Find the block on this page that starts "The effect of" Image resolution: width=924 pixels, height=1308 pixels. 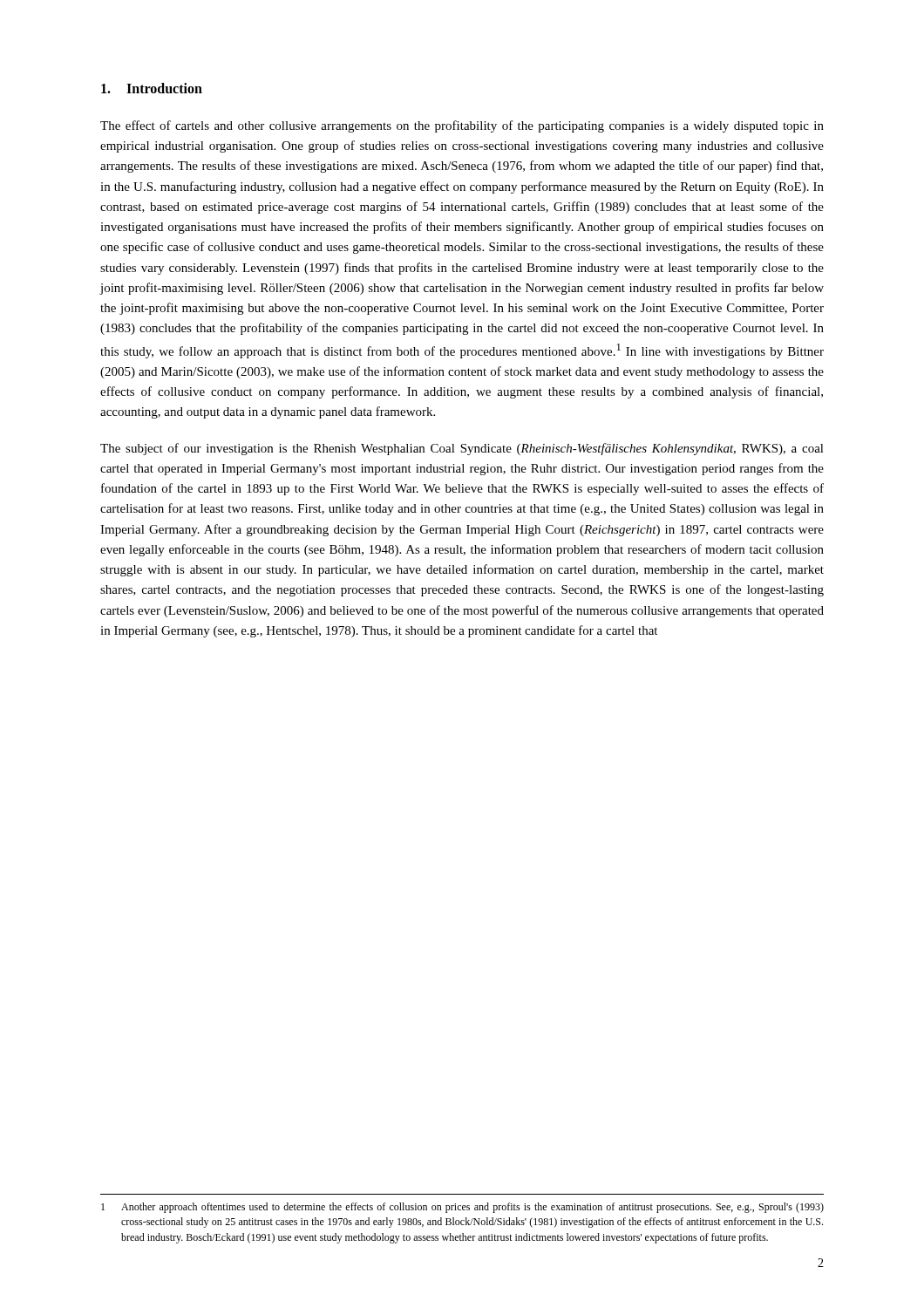(462, 269)
